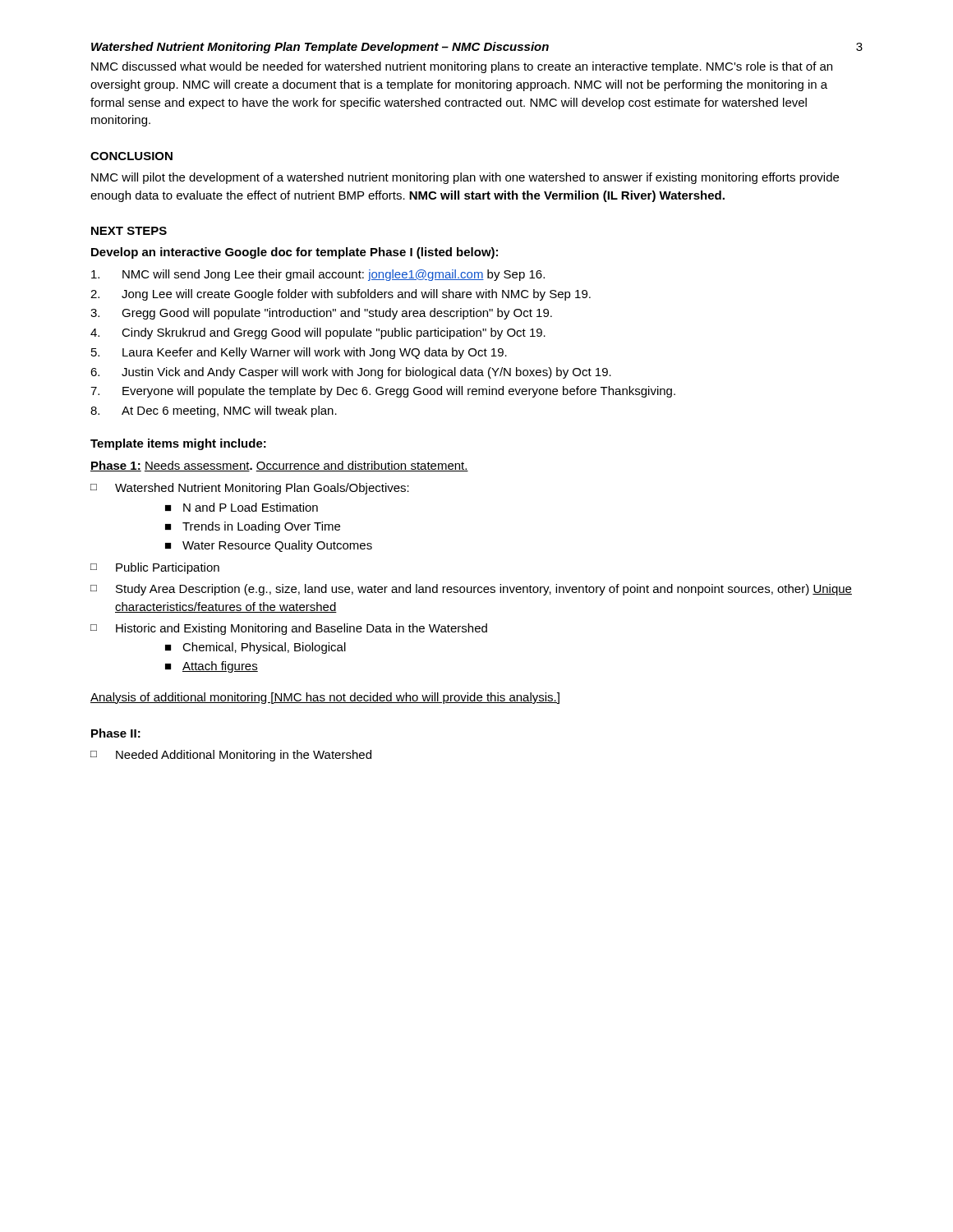Locate the list item containing "□ Watershed Nutrient"

point(250,489)
